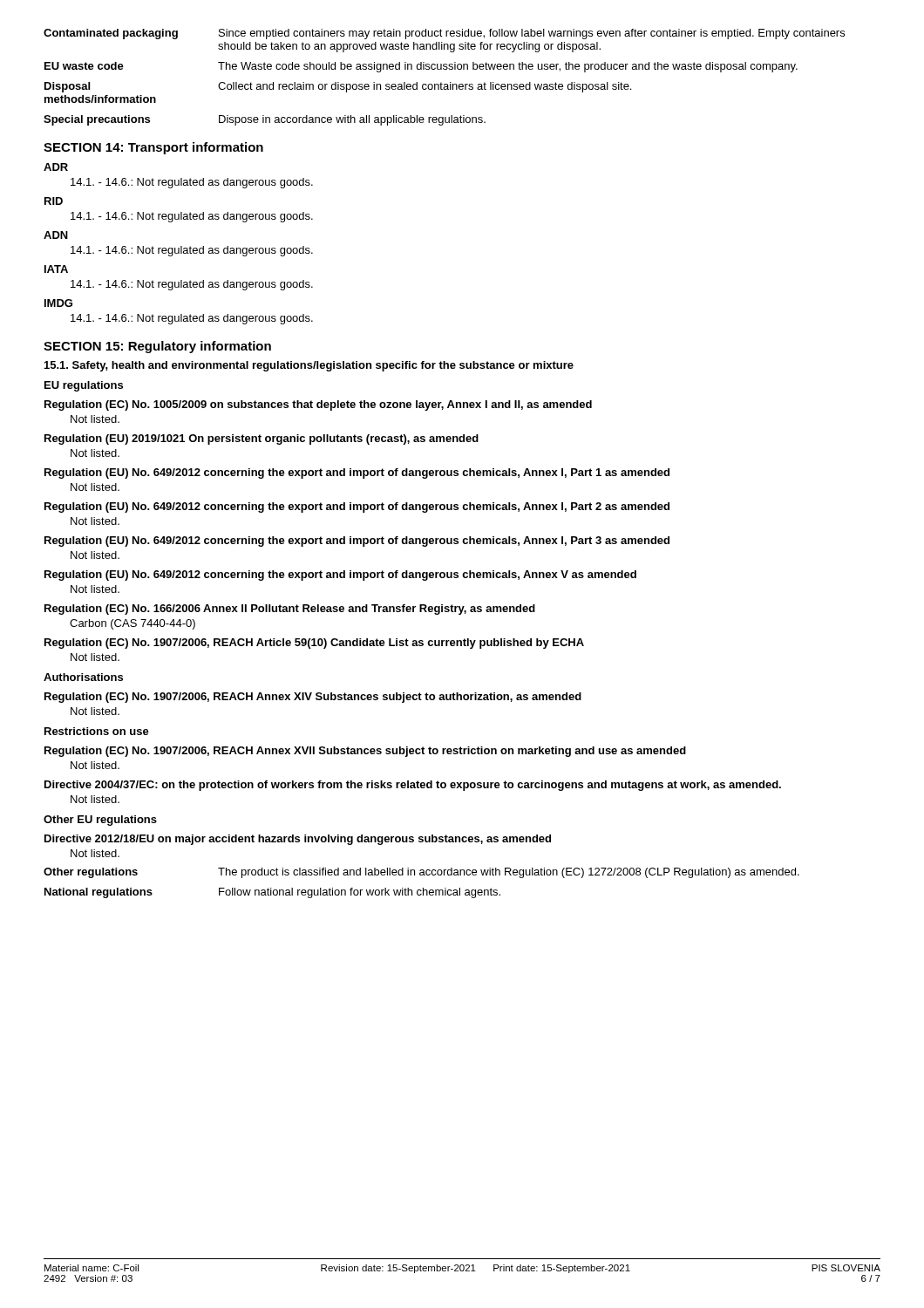
Task: Click on the text block that reads "National regulations Follow national regulation for work with"
Action: (462, 892)
